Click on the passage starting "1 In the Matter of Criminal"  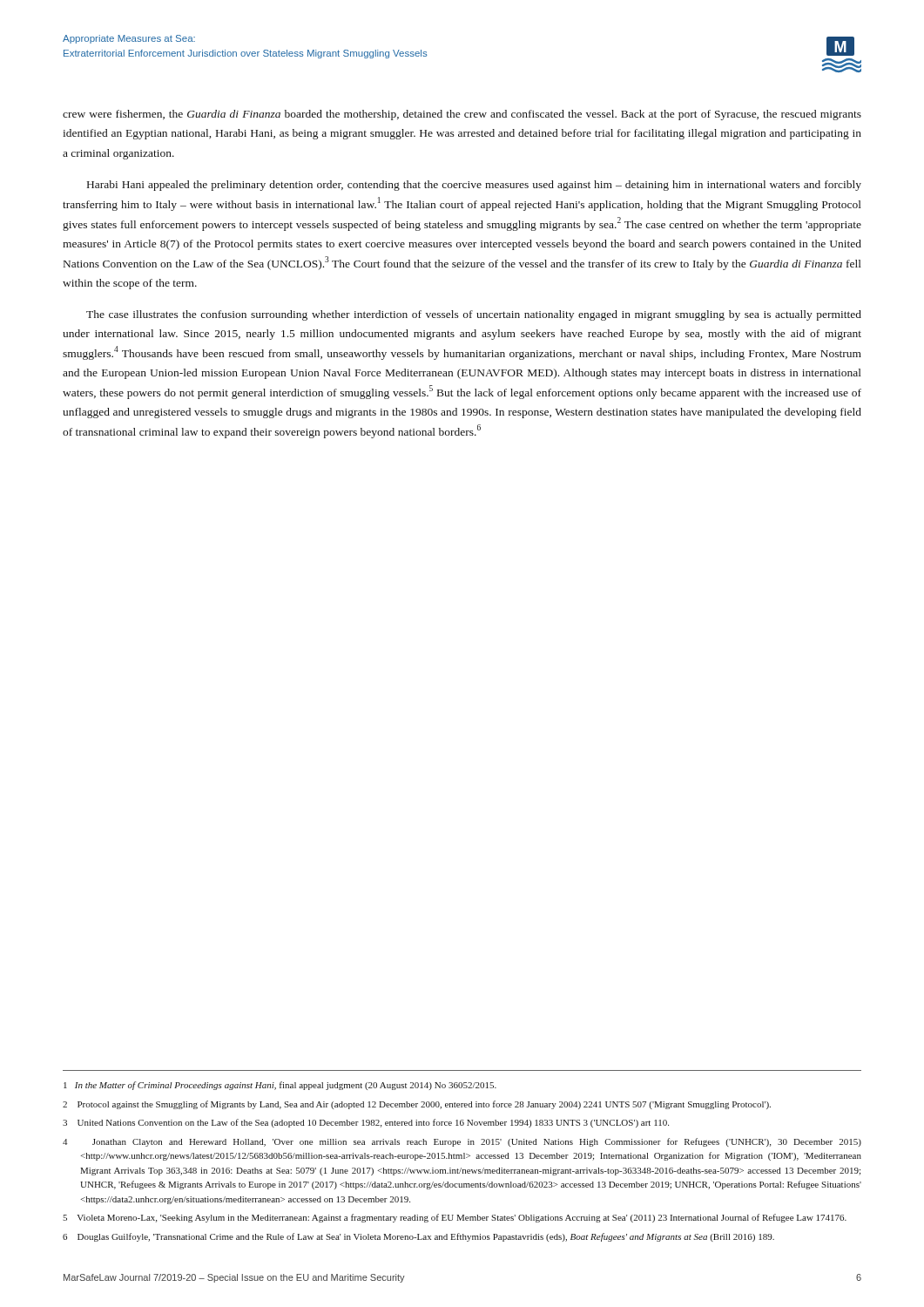pyautogui.click(x=280, y=1085)
